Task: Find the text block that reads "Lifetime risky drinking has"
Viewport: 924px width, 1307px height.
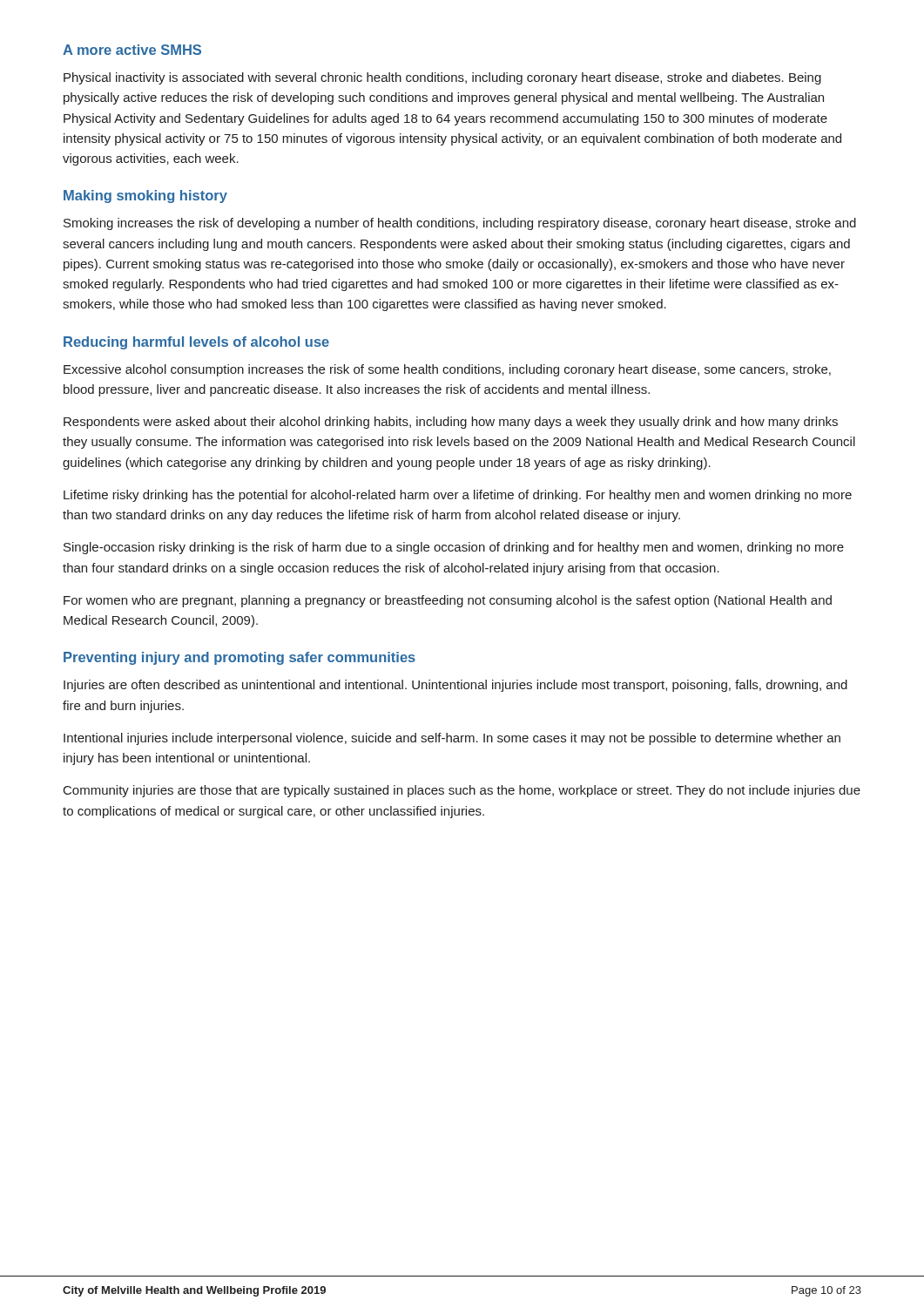Action: 457,504
